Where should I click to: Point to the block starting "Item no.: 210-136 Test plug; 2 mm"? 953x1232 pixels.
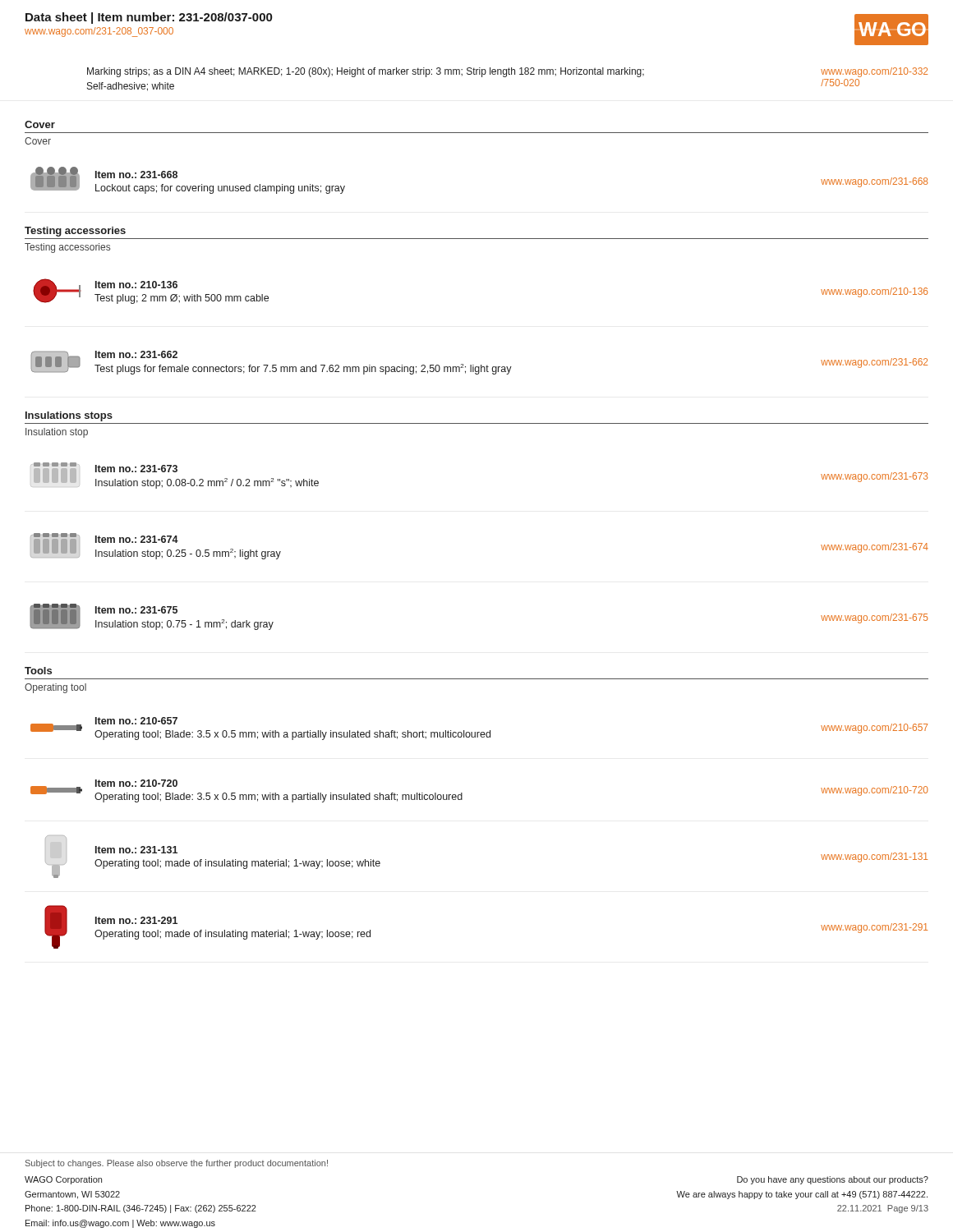coord(161,288)
